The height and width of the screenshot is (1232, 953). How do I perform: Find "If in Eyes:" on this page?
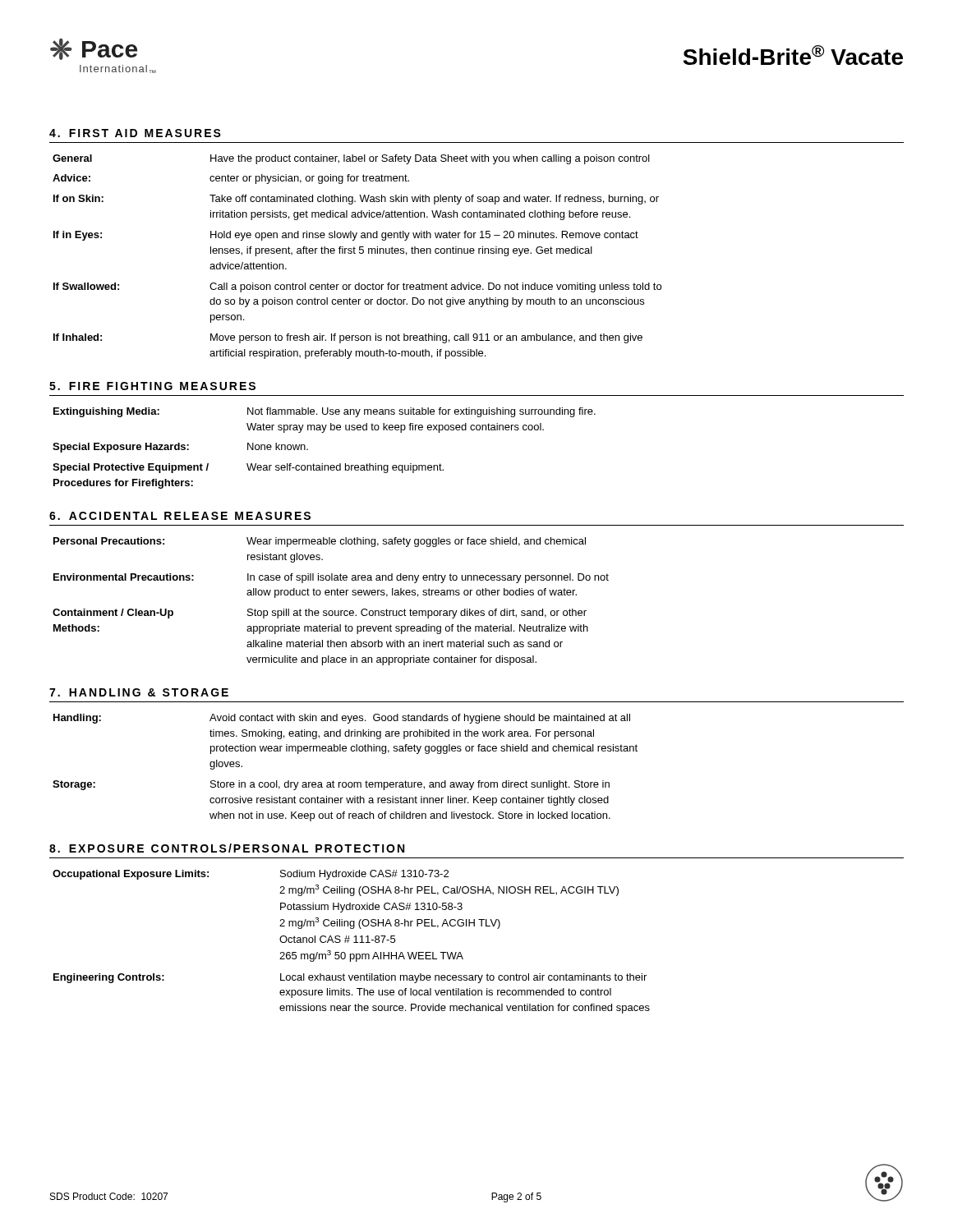click(78, 234)
